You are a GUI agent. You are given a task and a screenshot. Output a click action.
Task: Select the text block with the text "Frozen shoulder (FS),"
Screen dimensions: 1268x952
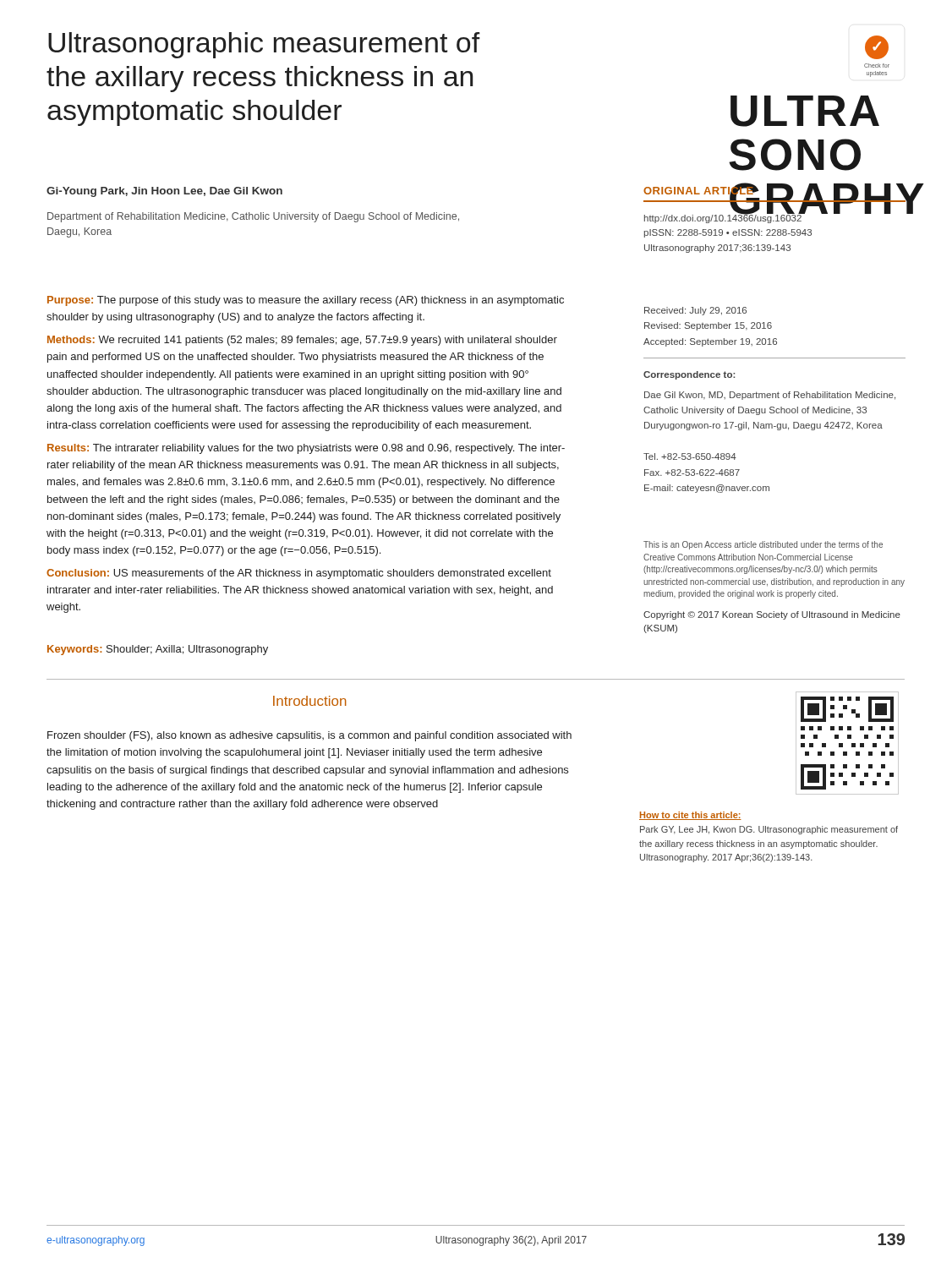coord(309,769)
